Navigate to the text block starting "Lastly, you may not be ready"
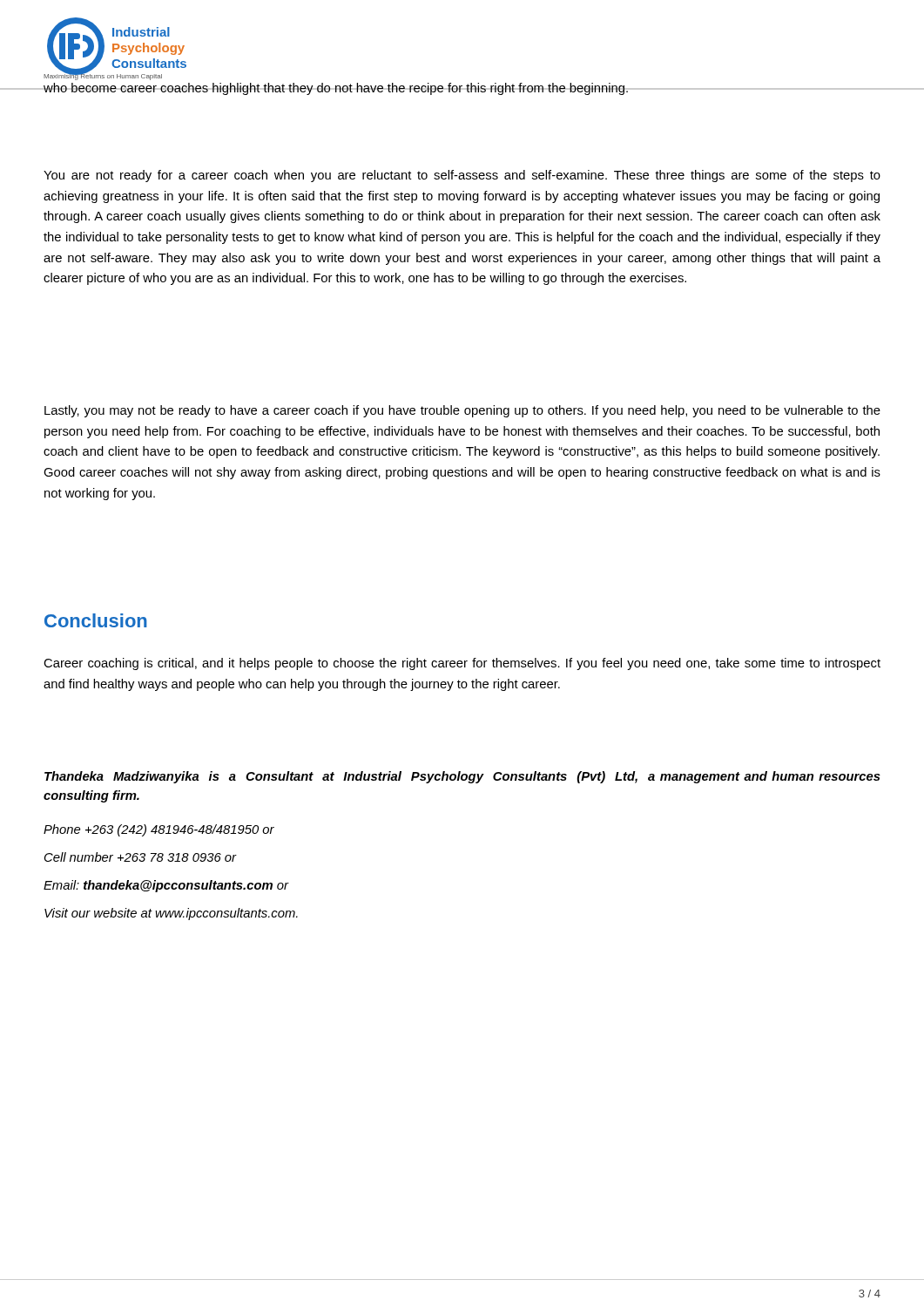Screen dimensions: 1307x924 pyautogui.click(x=462, y=452)
